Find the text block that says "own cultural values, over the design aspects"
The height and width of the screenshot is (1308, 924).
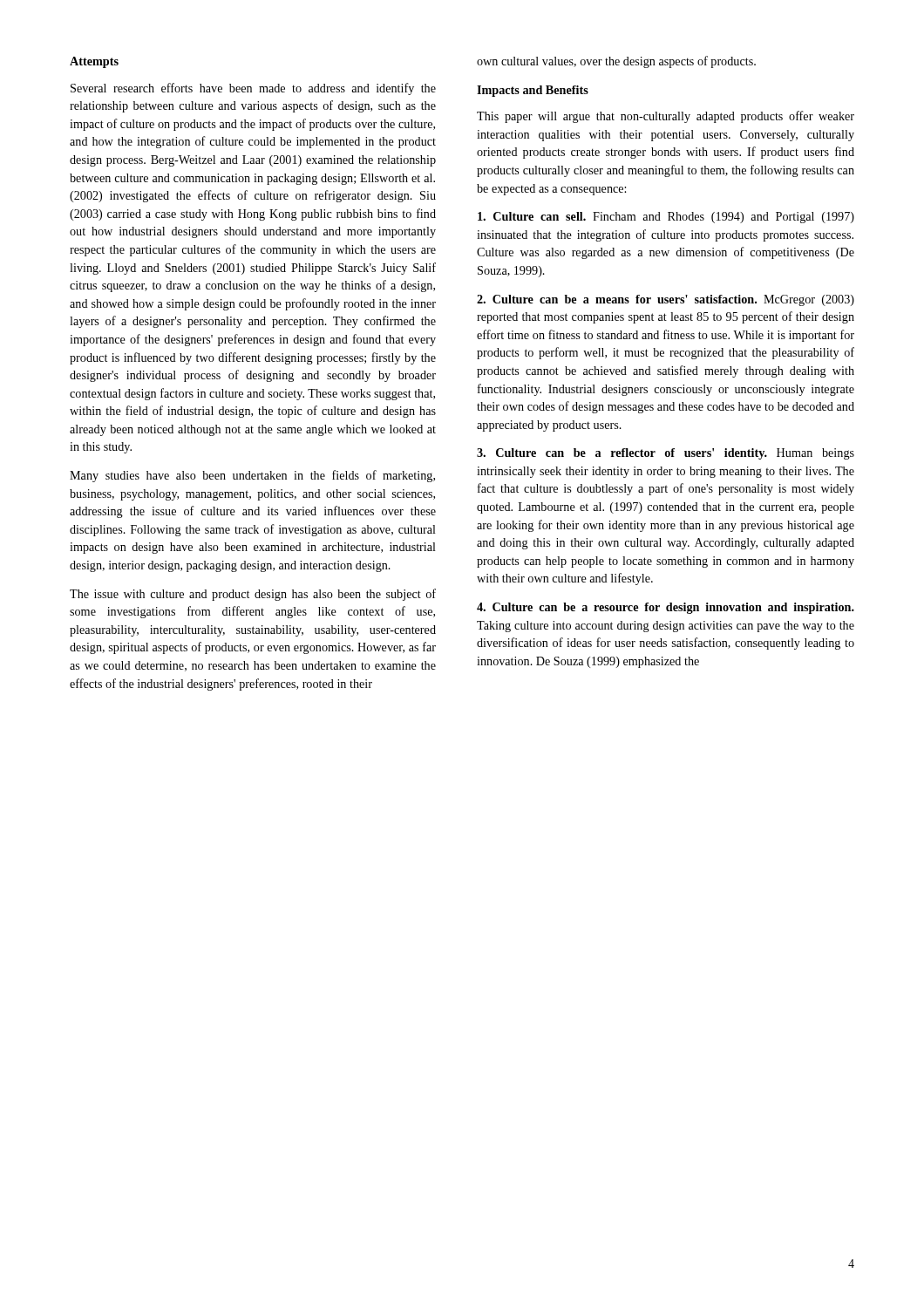pyautogui.click(x=617, y=61)
